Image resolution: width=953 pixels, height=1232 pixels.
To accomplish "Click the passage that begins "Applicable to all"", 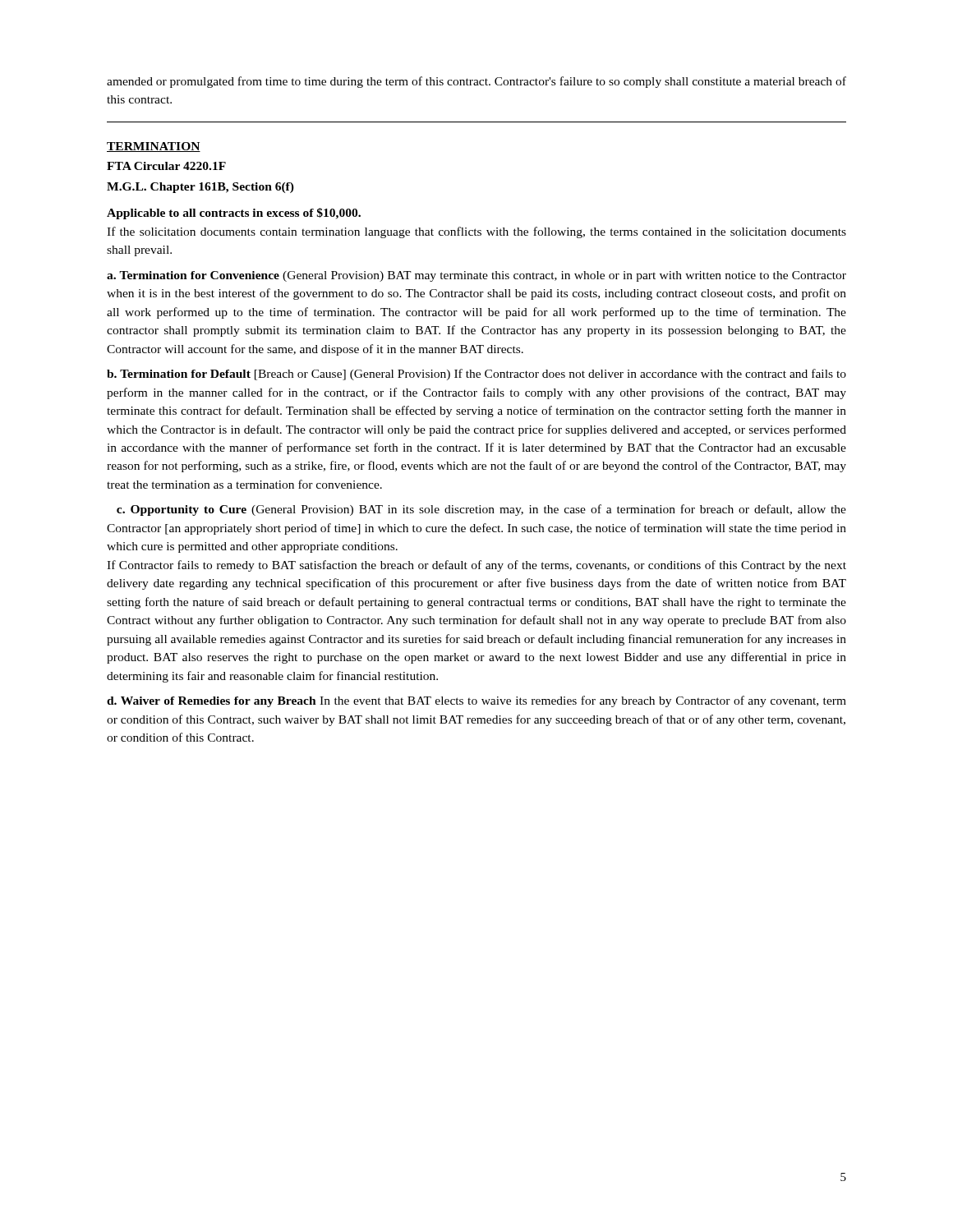I will (x=476, y=475).
